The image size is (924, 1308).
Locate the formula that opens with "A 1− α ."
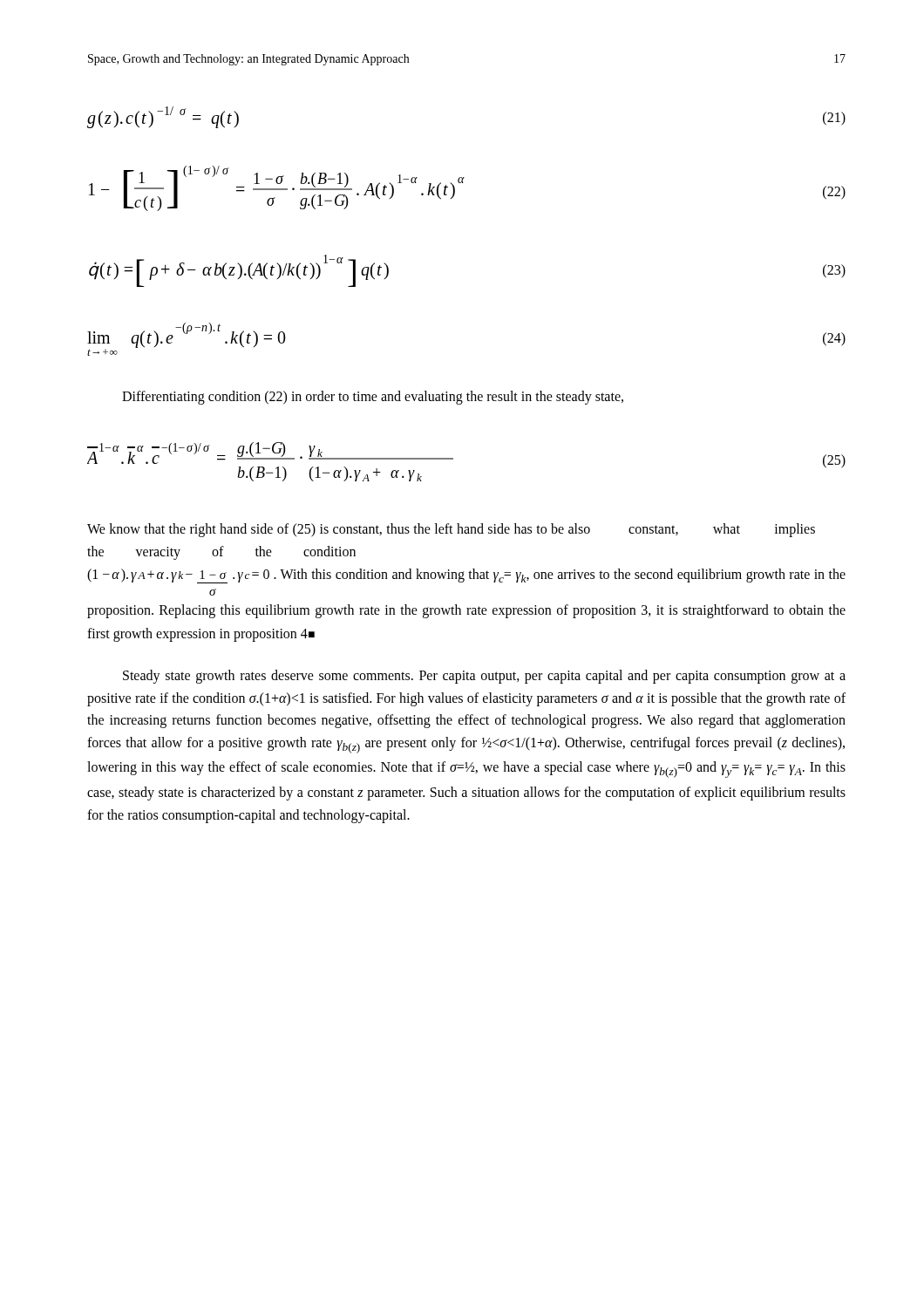tap(466, 460)
